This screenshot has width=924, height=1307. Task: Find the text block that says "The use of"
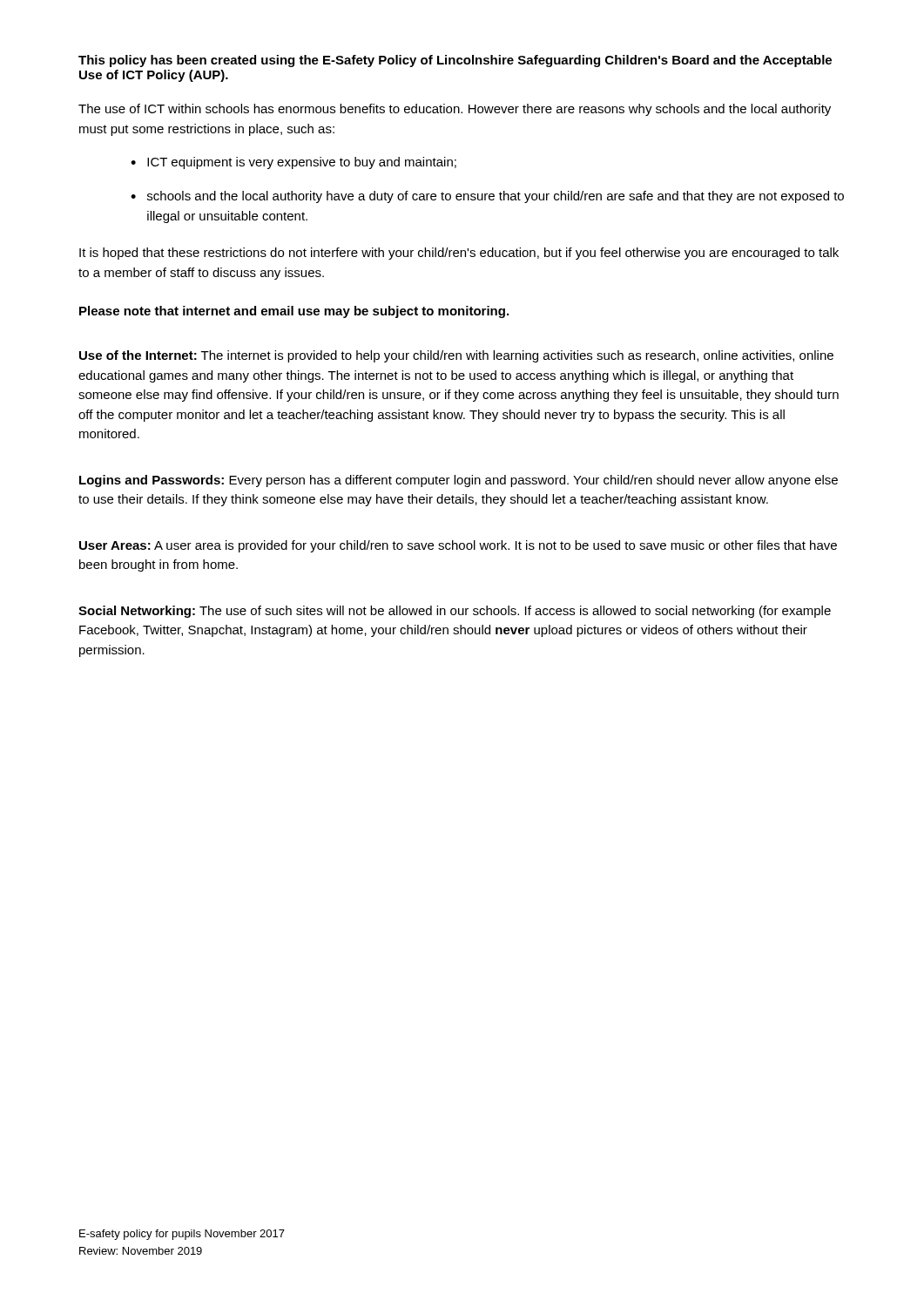pyautogui.click(x=462, y=119)
